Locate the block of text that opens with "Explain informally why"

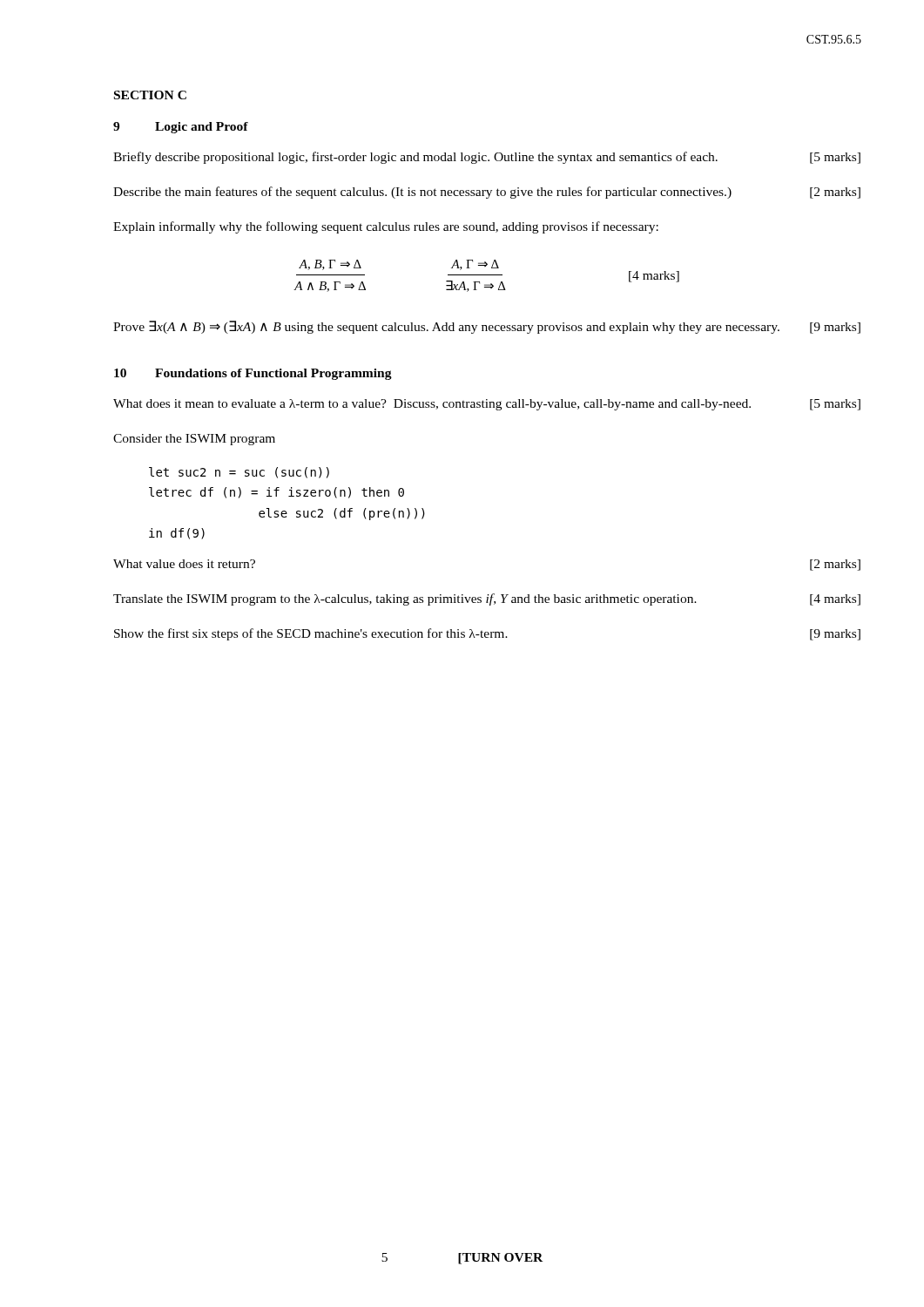[386, 226]
